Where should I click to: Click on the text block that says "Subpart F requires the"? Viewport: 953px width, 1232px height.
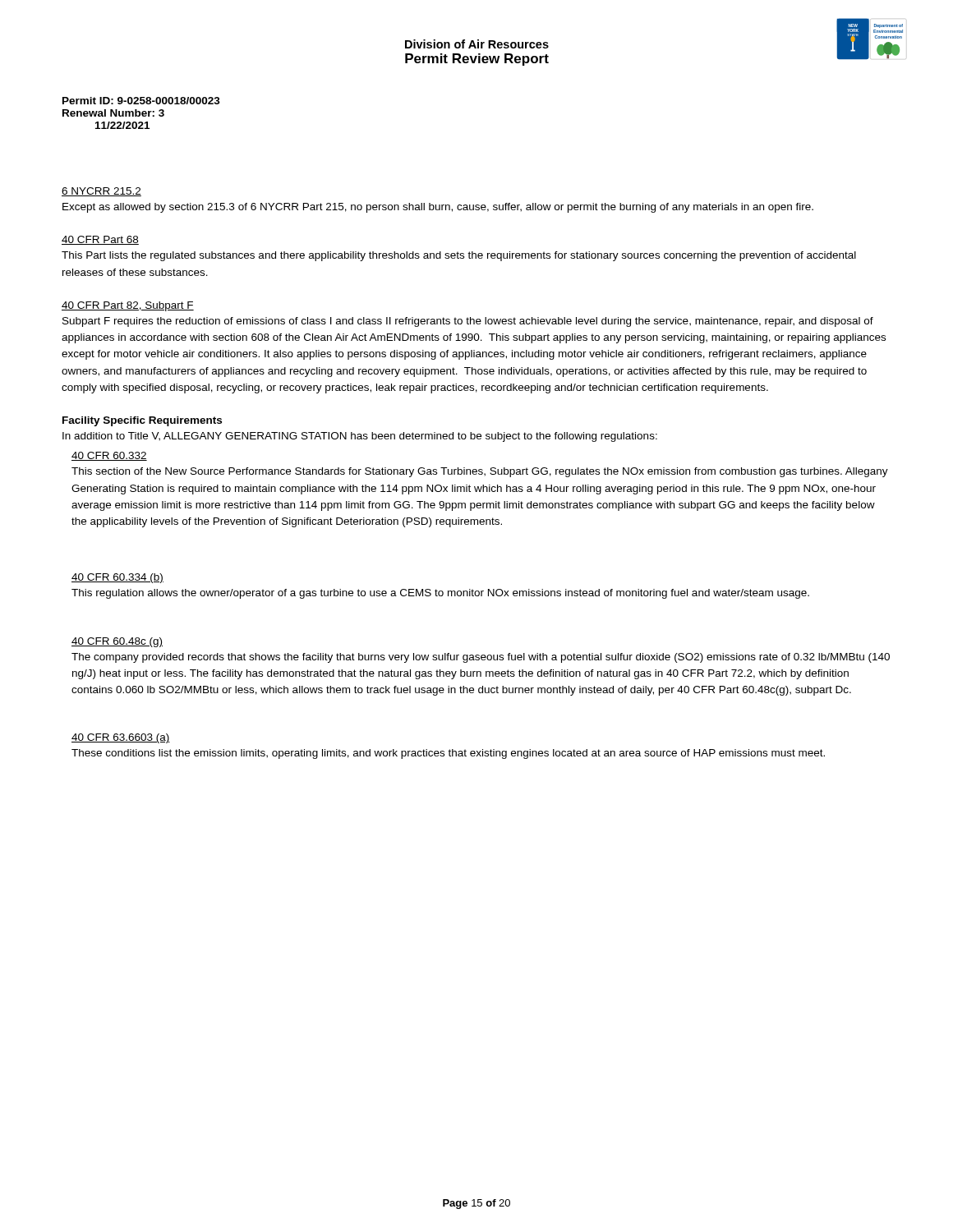tap(474, 354)
